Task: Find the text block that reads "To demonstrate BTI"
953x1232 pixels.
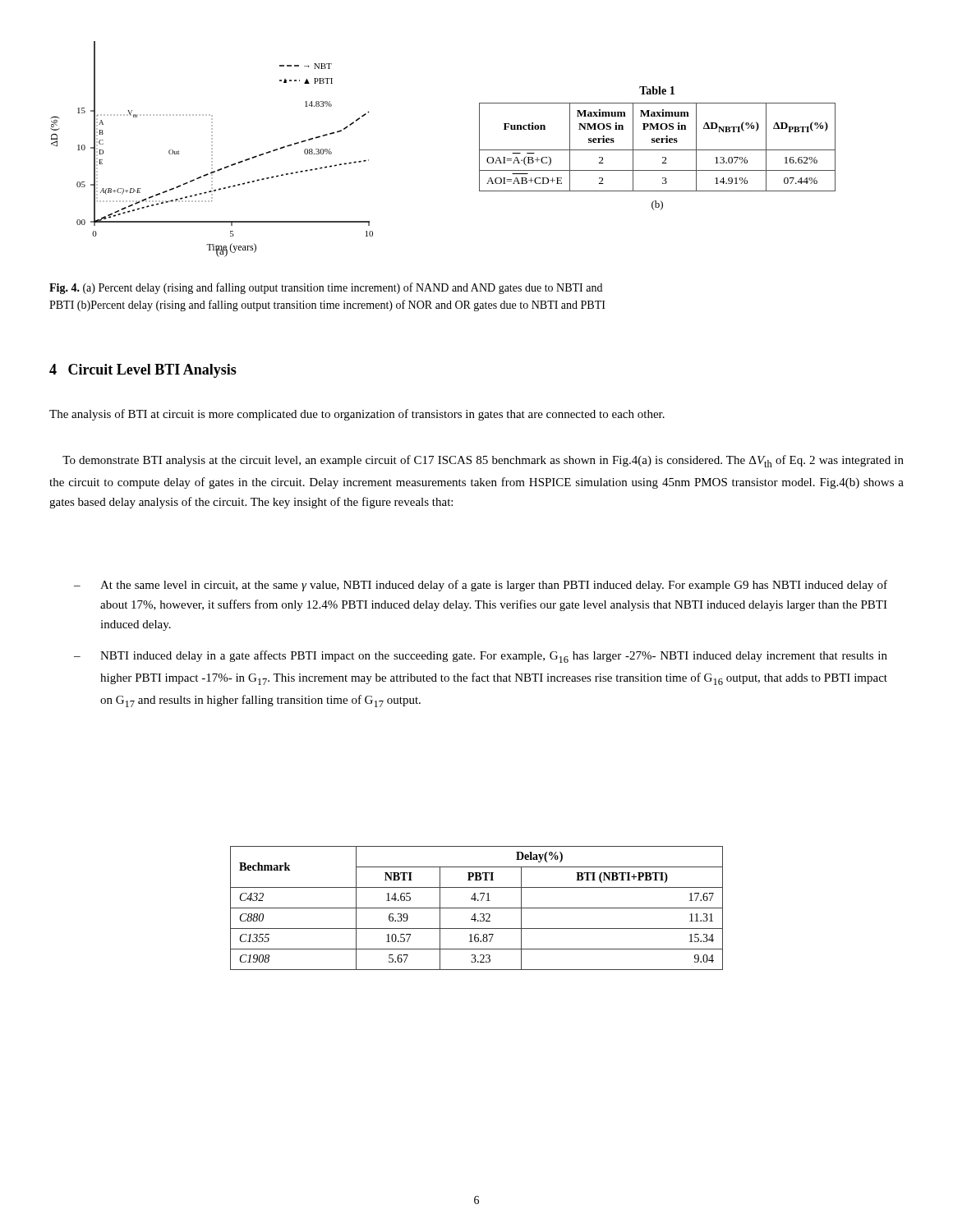Action: [x=476, y=481]
